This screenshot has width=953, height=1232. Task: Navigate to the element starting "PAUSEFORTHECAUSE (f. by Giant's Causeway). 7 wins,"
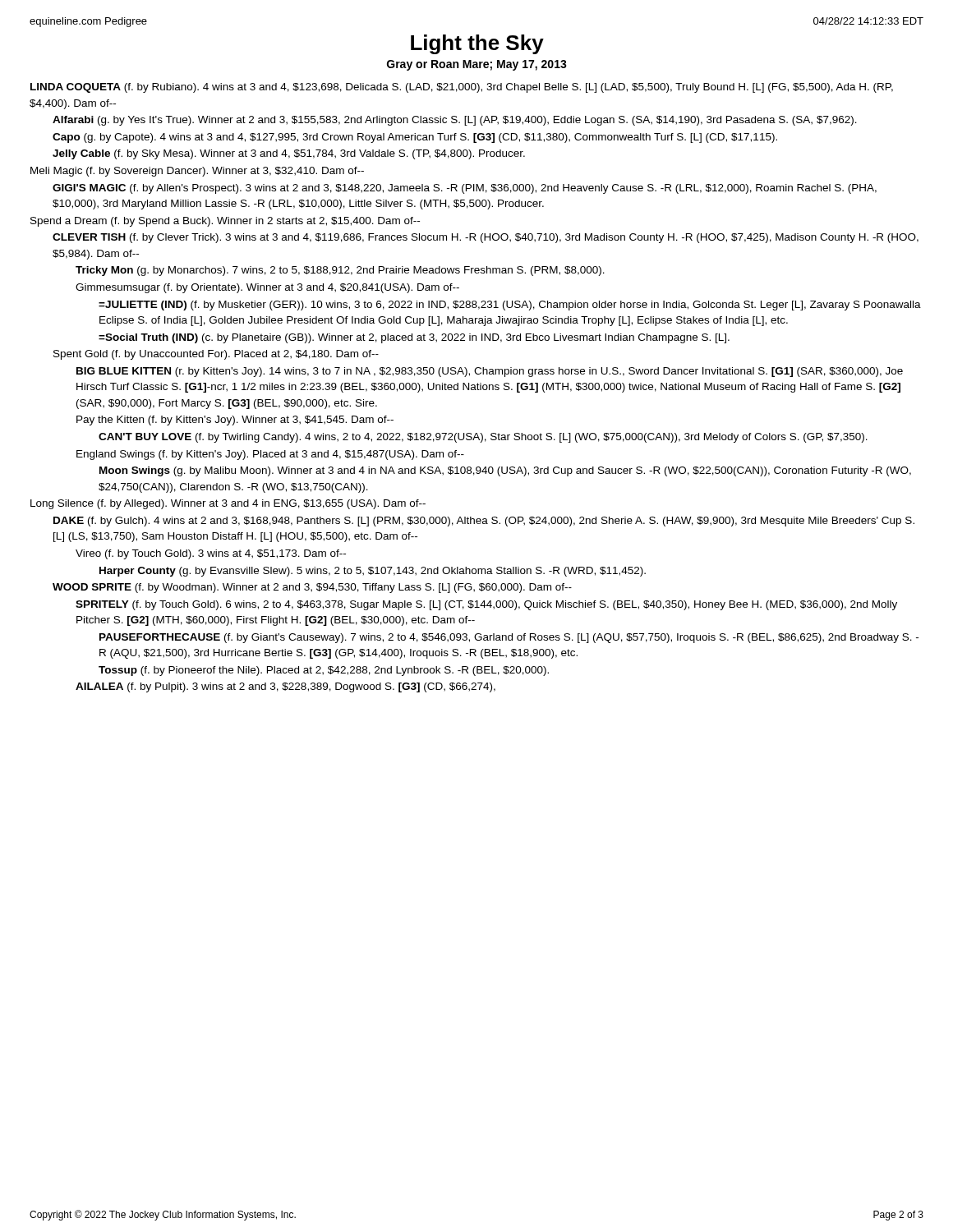coord(509,645)
